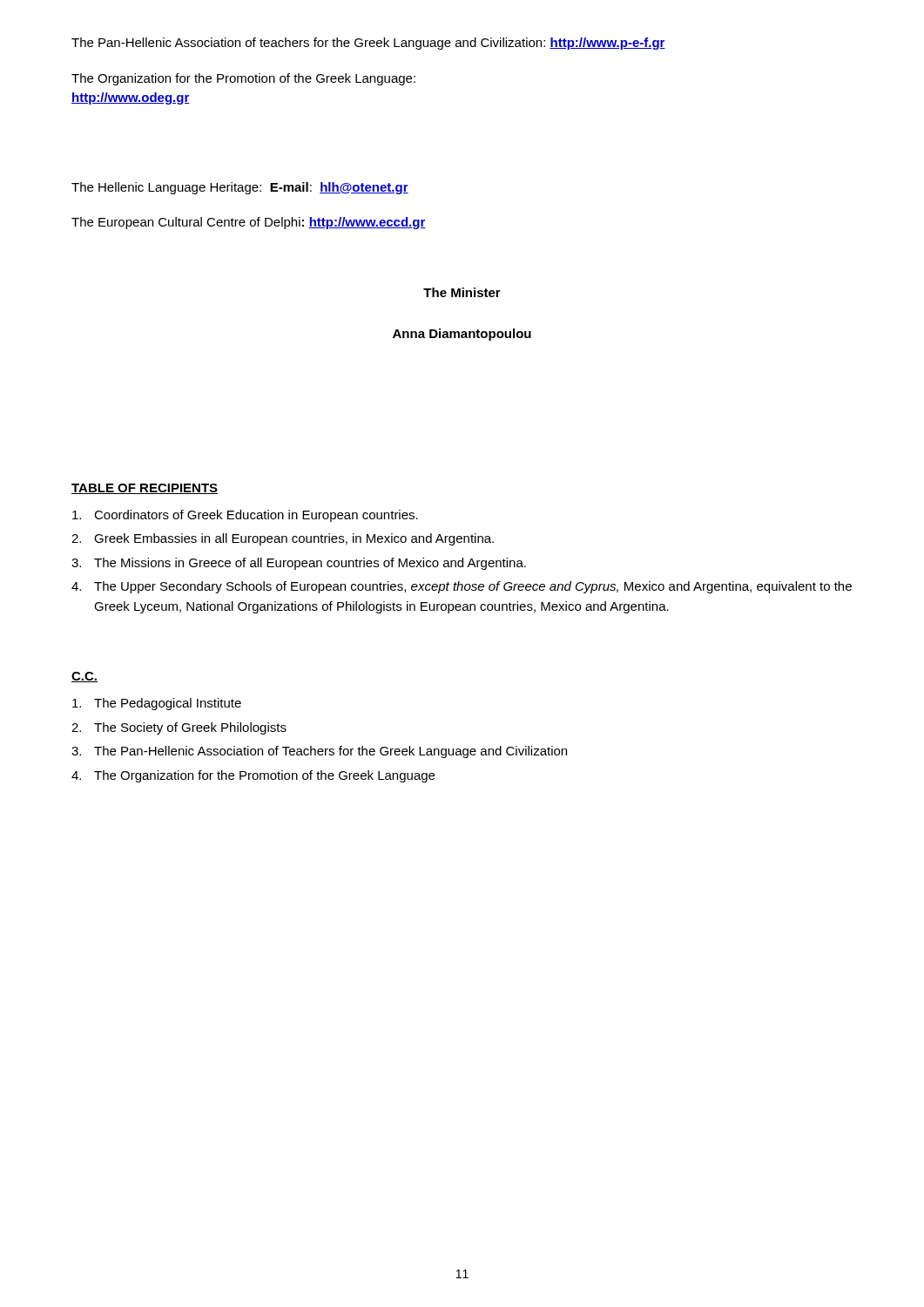
Task: Click on the block starting "The Organization for the Promotion"
Action: click(244, 87)
